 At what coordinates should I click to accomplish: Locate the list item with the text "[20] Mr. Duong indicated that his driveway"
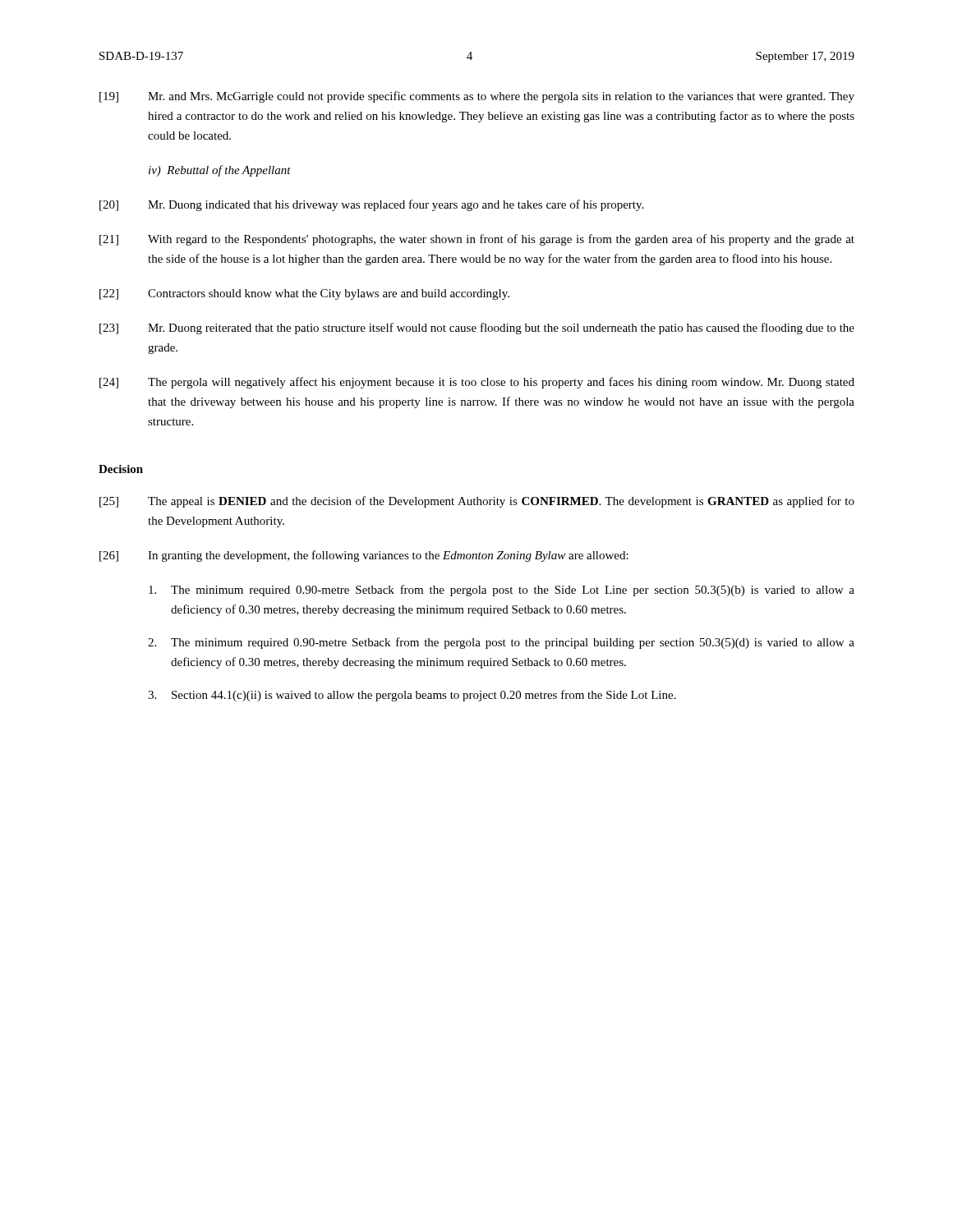476,205
